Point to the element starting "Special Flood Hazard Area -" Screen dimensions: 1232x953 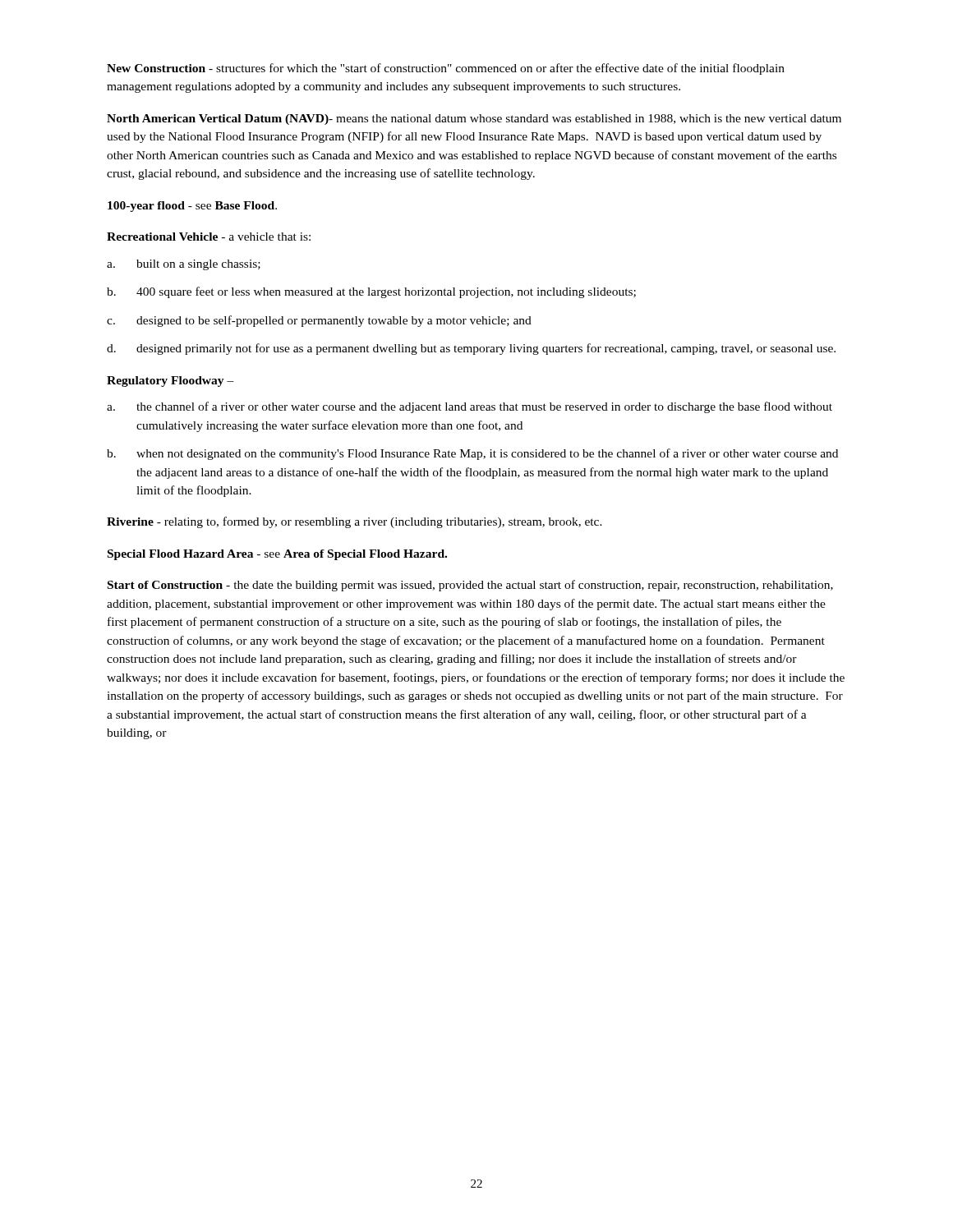pos(277,553)
